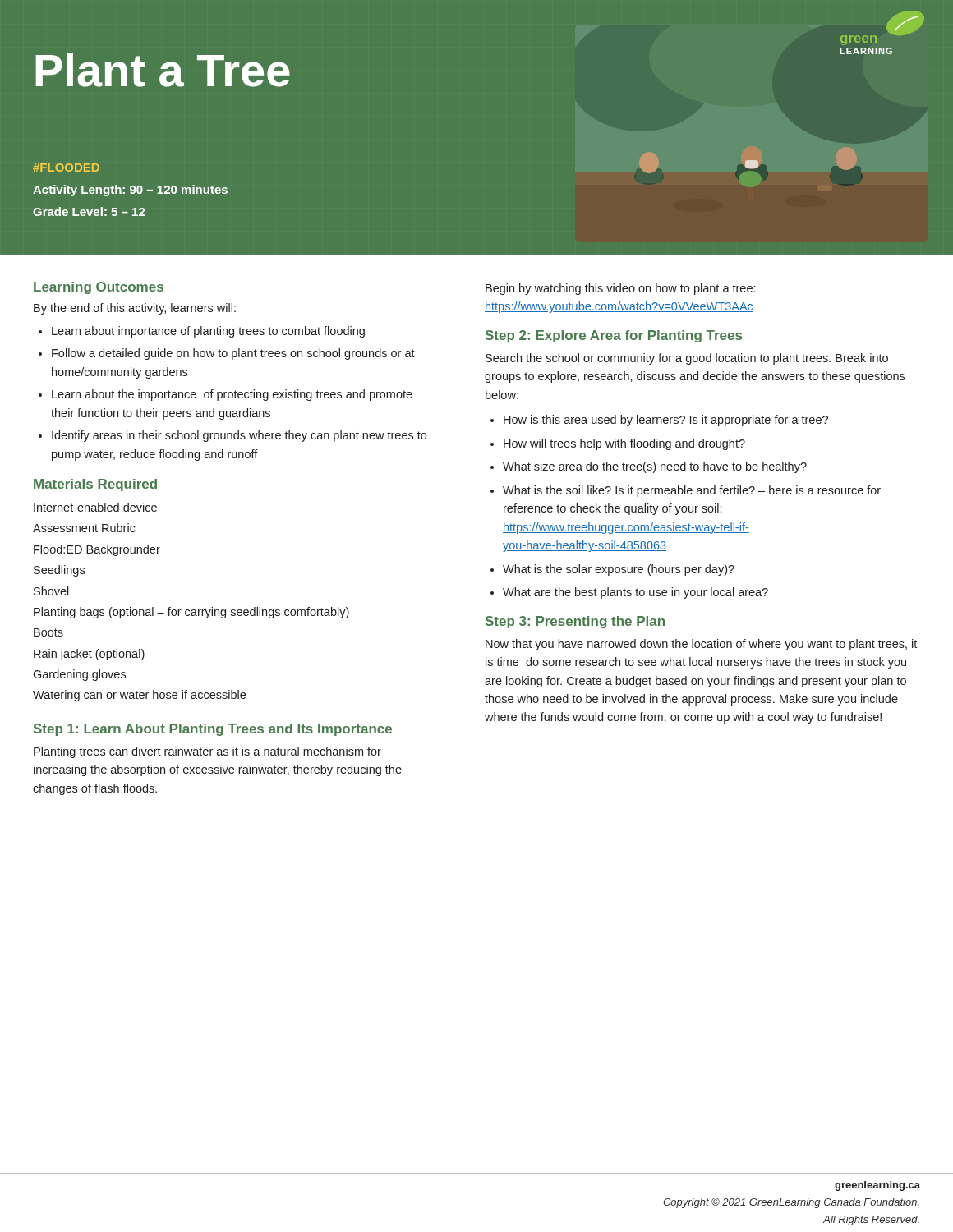Click on the section header that reads "Learning Outcomes"

pos(98,287)
